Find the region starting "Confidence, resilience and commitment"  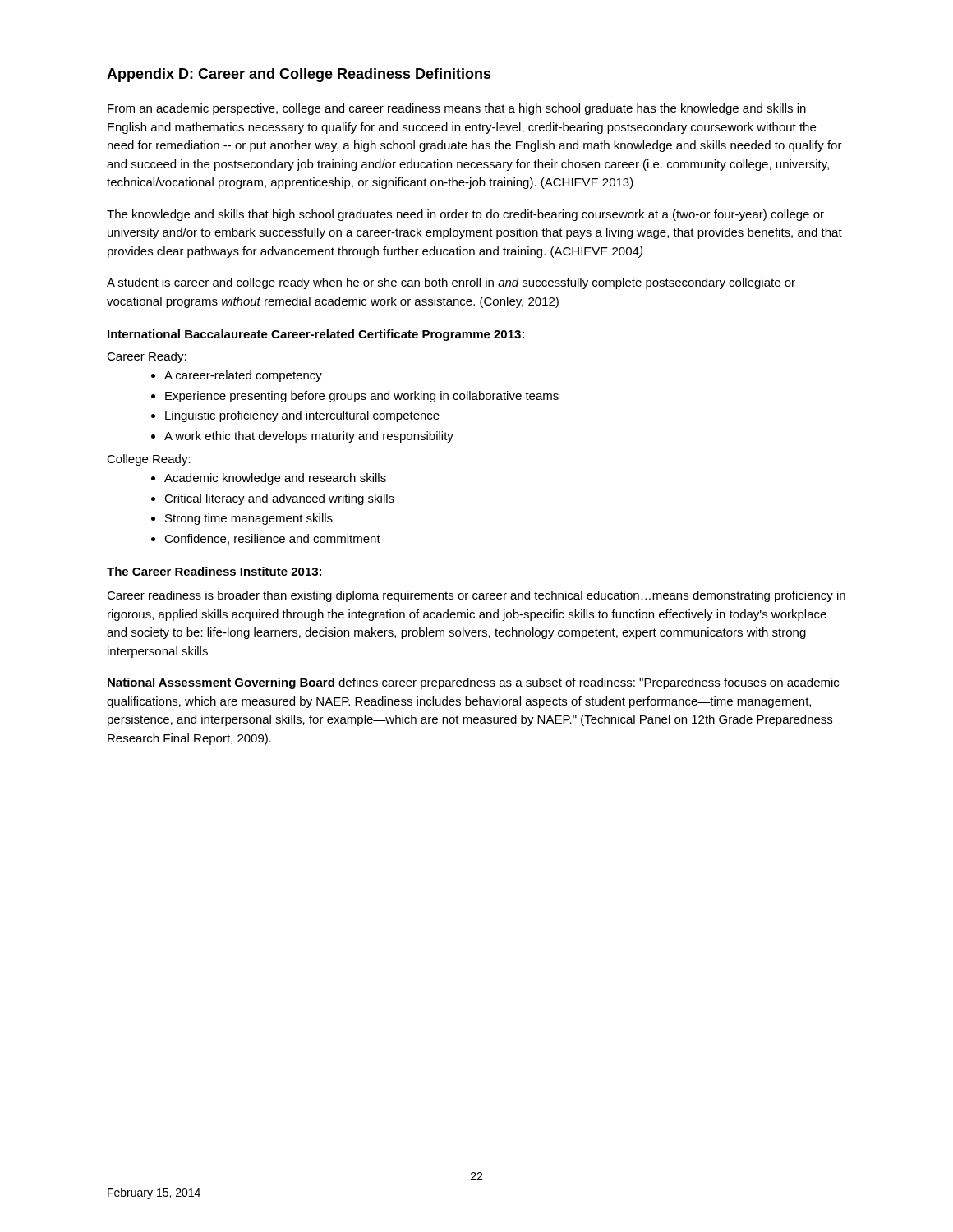point(266,539)
